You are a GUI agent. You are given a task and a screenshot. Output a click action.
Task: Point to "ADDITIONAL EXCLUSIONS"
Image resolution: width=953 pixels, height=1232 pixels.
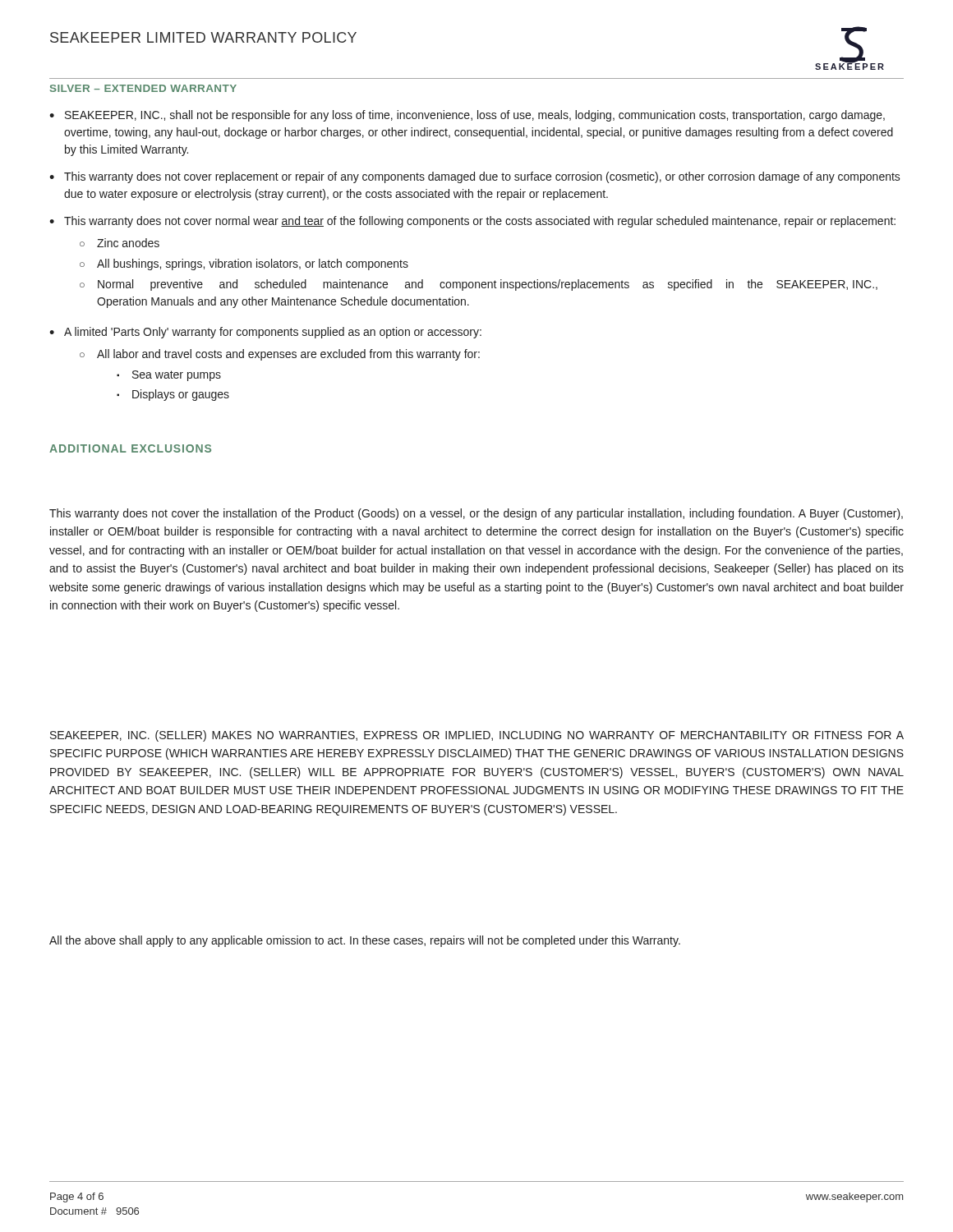130,448
